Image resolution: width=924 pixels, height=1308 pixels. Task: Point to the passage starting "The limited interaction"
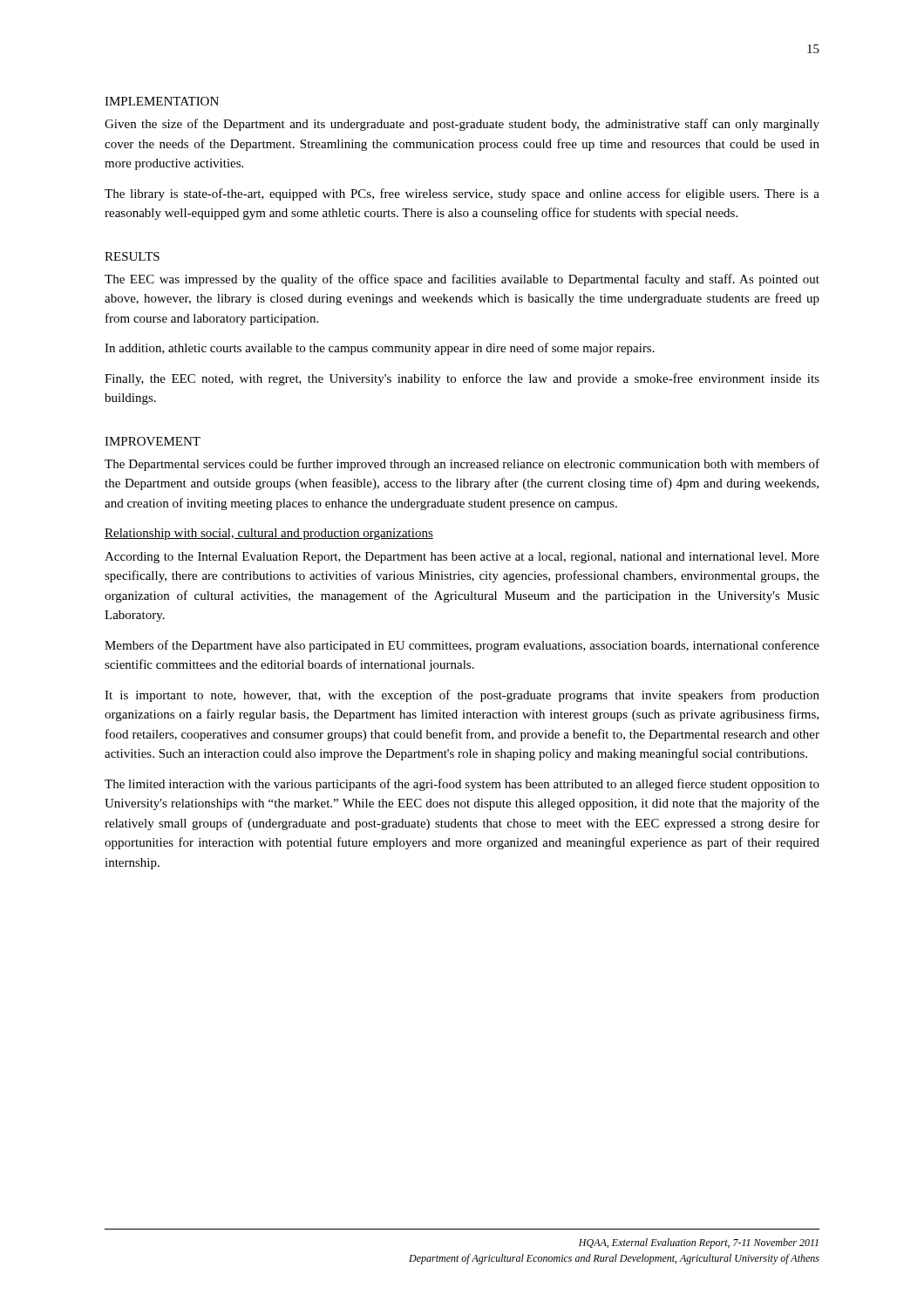[462, 823]
